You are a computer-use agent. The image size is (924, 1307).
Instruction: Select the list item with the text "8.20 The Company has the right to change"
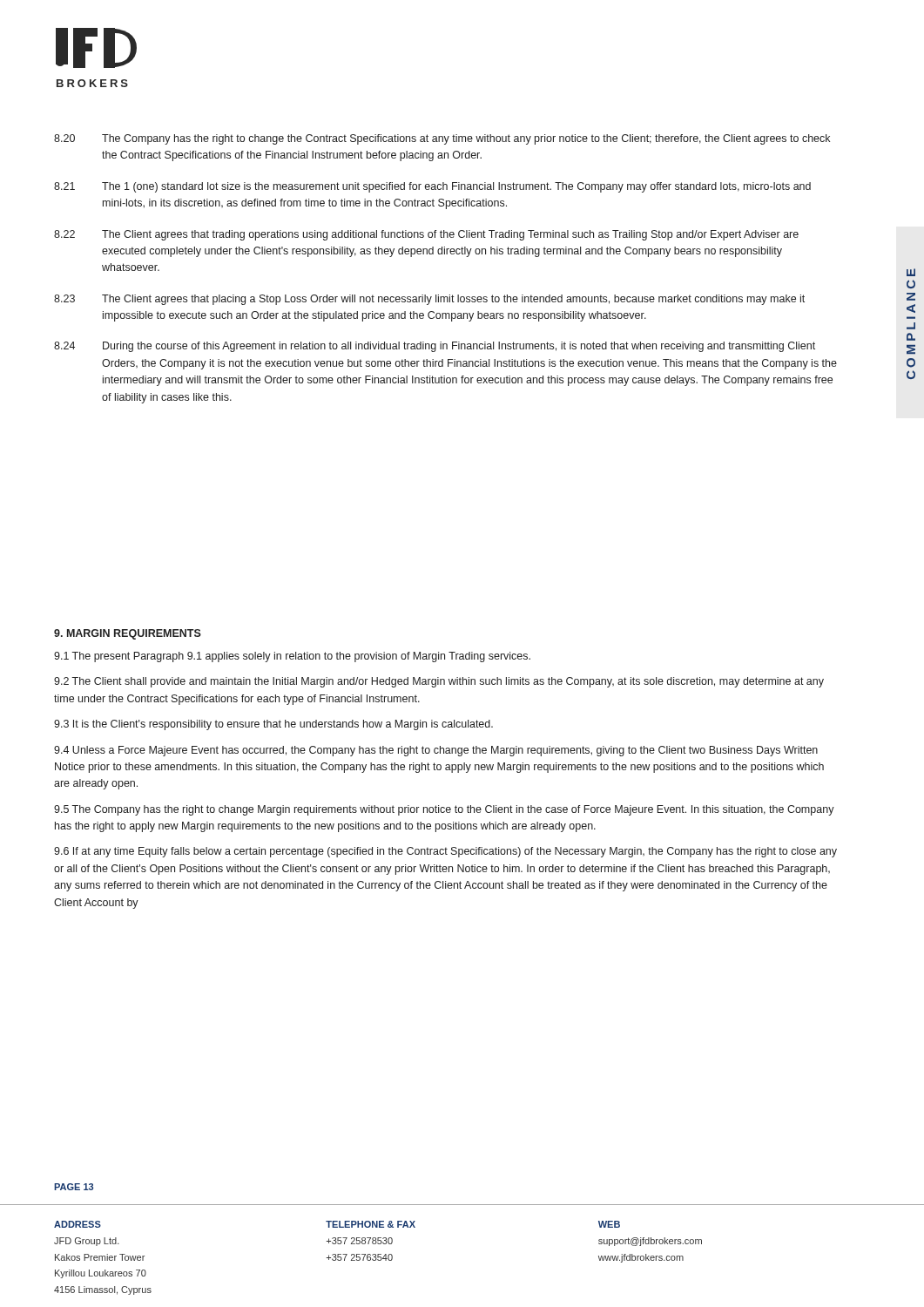446,148
